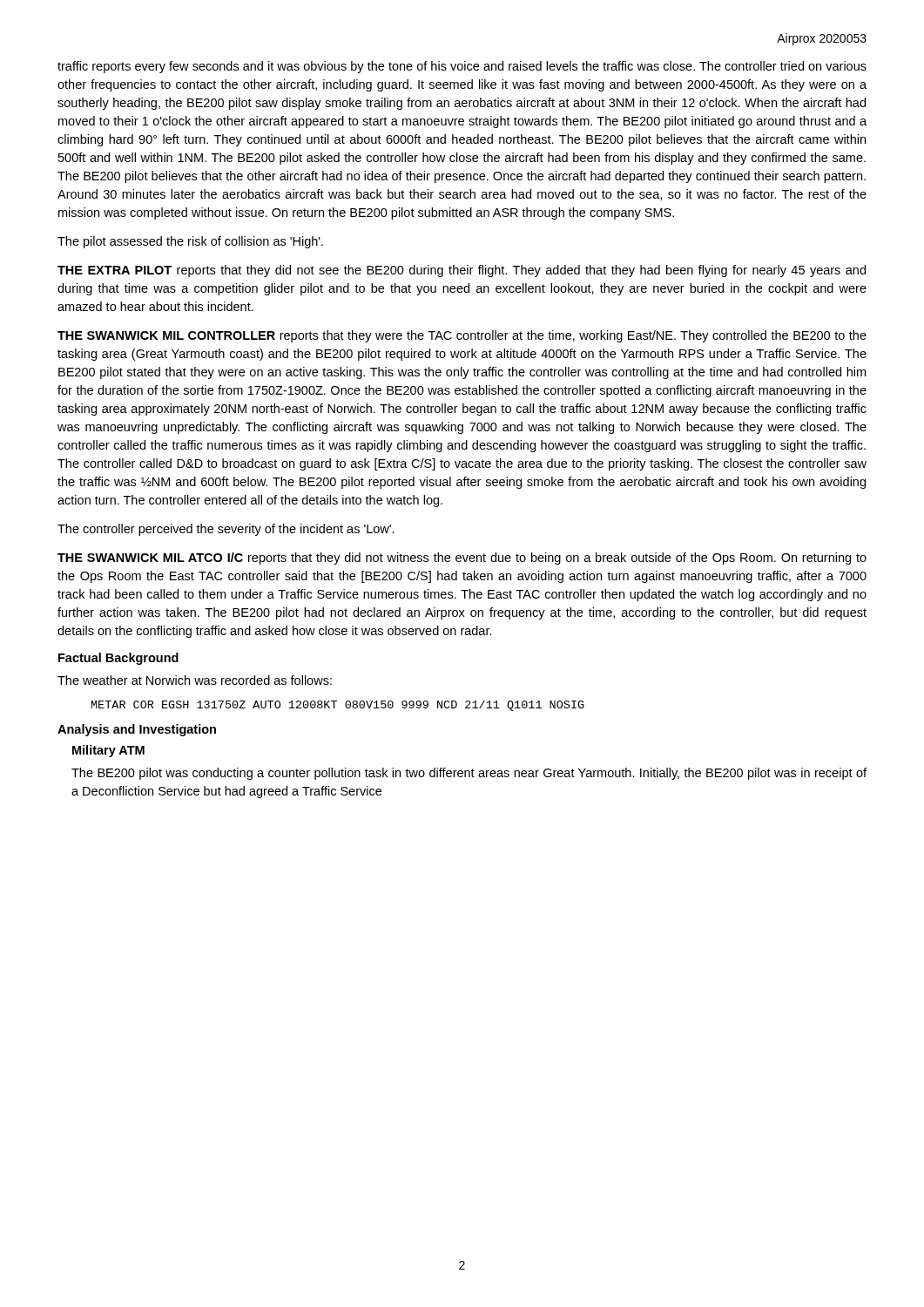Click on the text starting "Military ATM"
The width and height of the screenshot is (924, 1307).
point(108,751)
